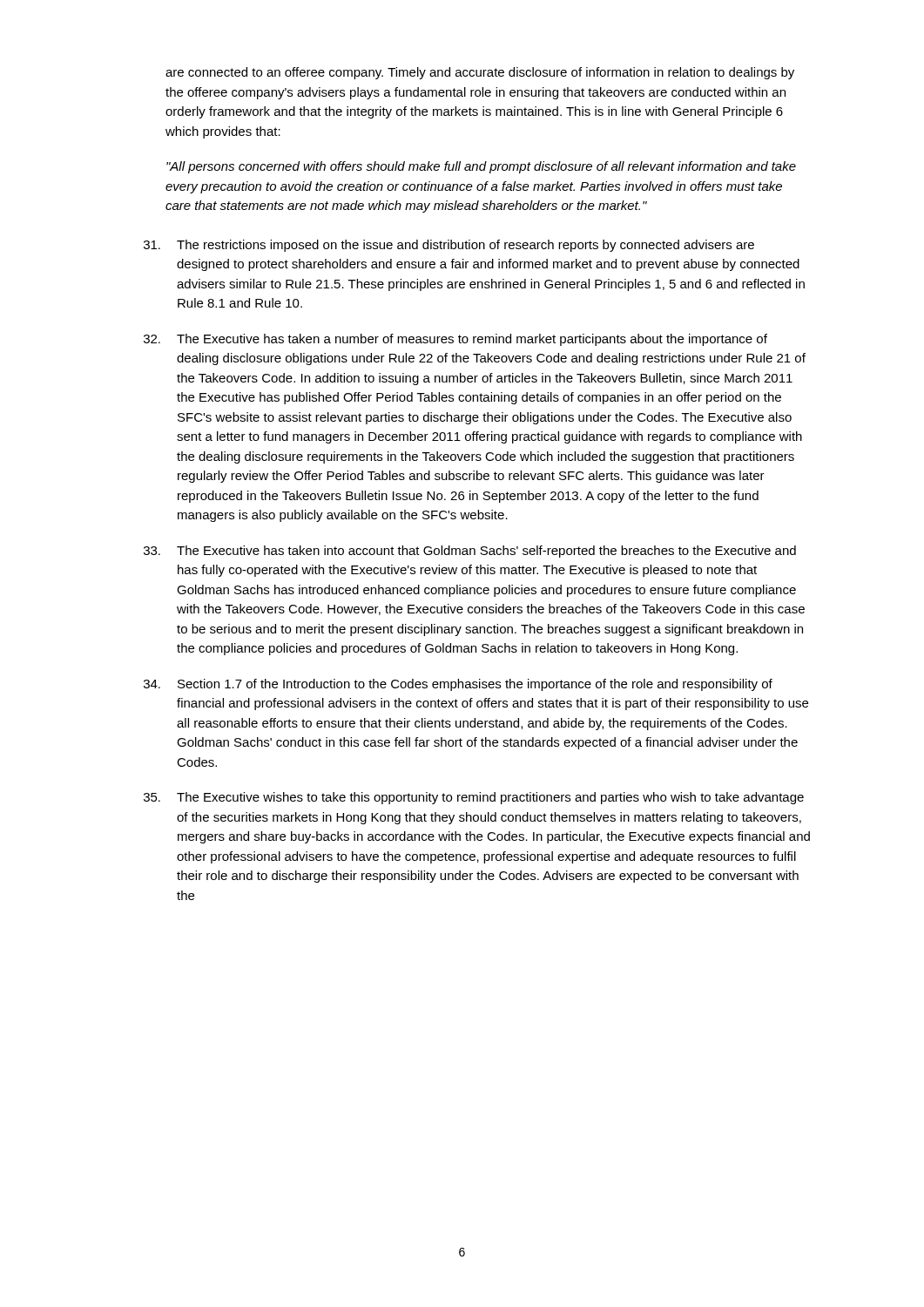Where is the passage that starts "33. The Executive has taken into account"?
The image size is (924, 1307).
pyautogui.click(x=462, y=600)
